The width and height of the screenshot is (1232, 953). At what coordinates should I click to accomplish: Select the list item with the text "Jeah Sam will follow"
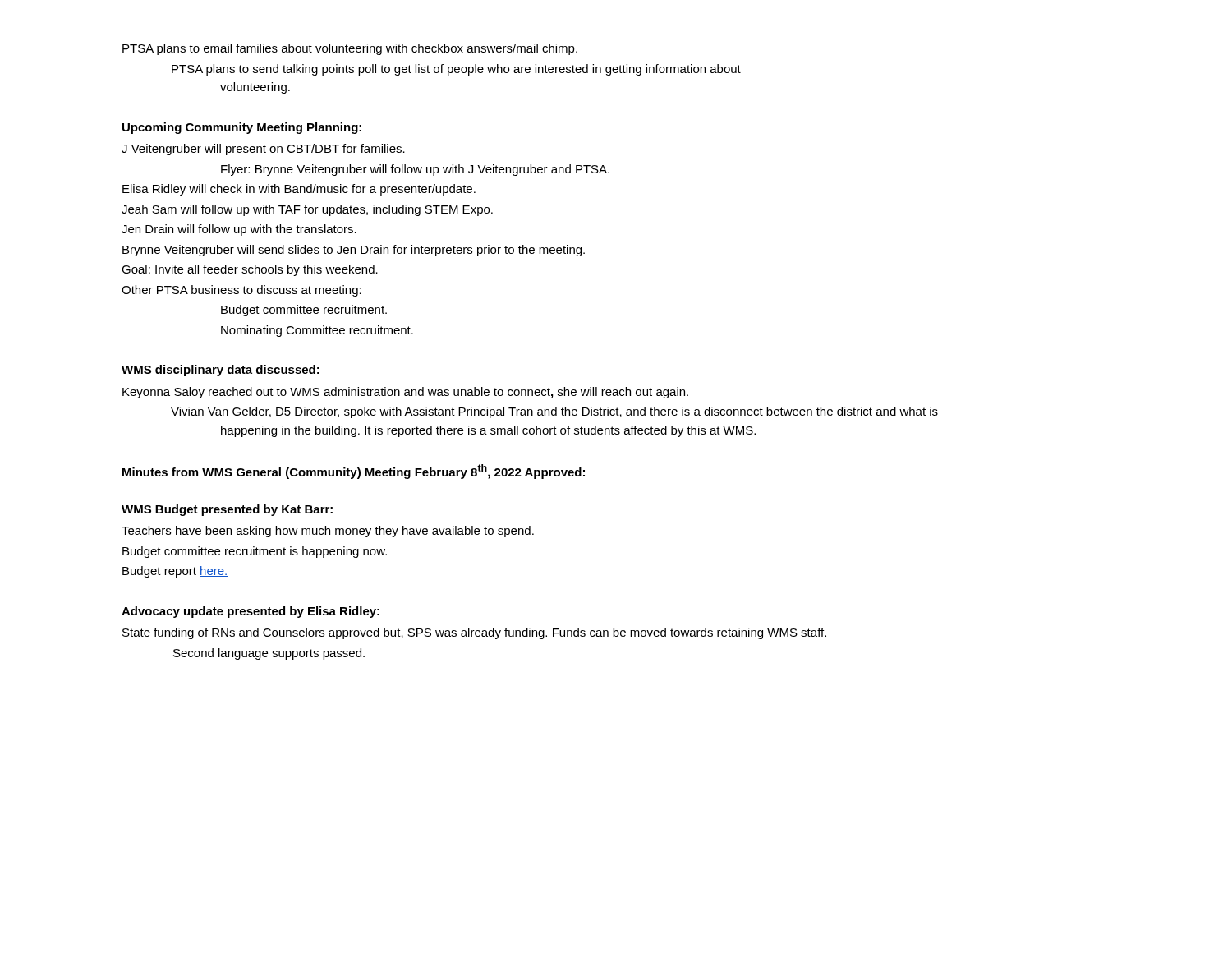click(308, 209)
